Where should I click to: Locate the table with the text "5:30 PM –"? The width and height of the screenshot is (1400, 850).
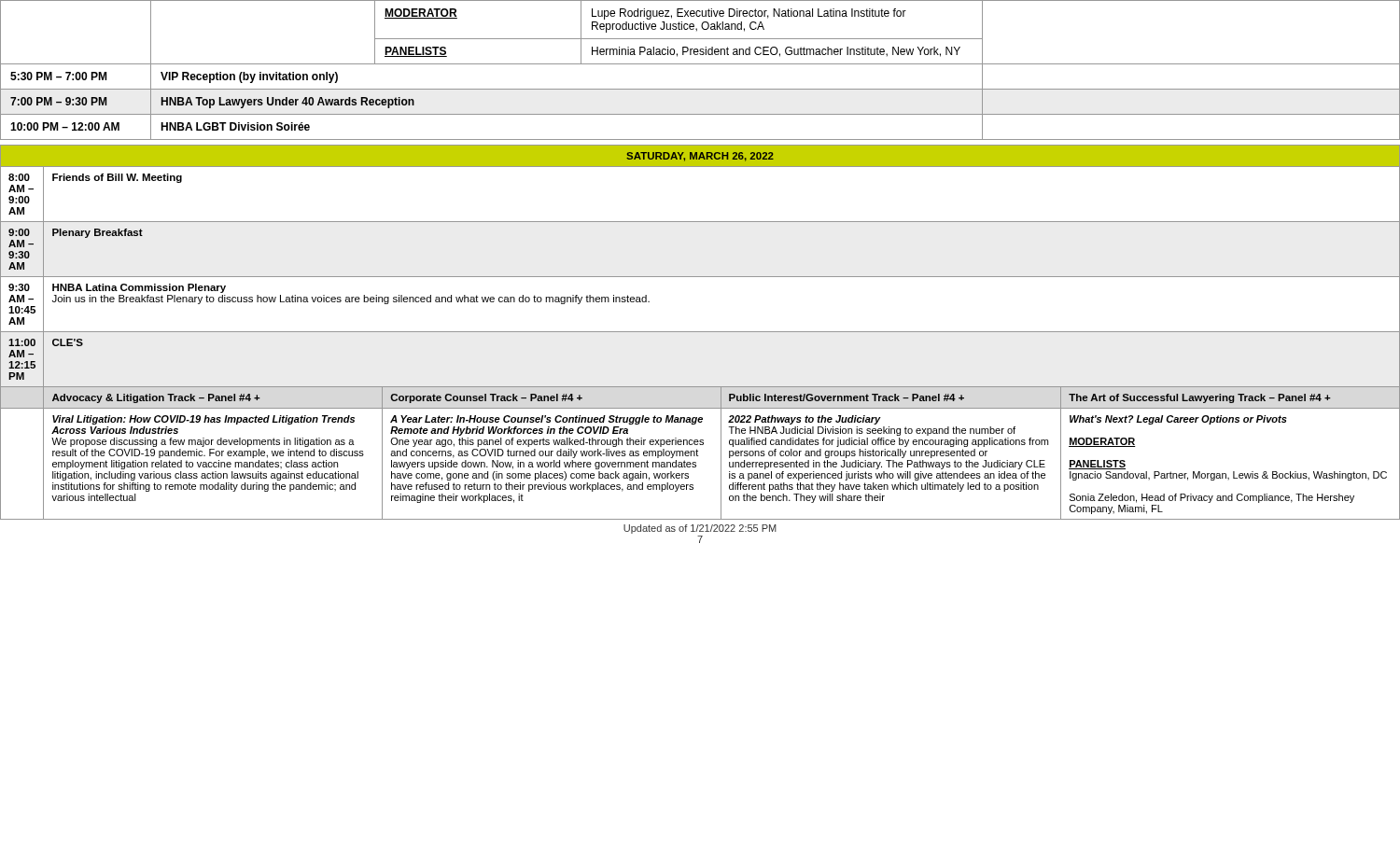tap(700, 70)
